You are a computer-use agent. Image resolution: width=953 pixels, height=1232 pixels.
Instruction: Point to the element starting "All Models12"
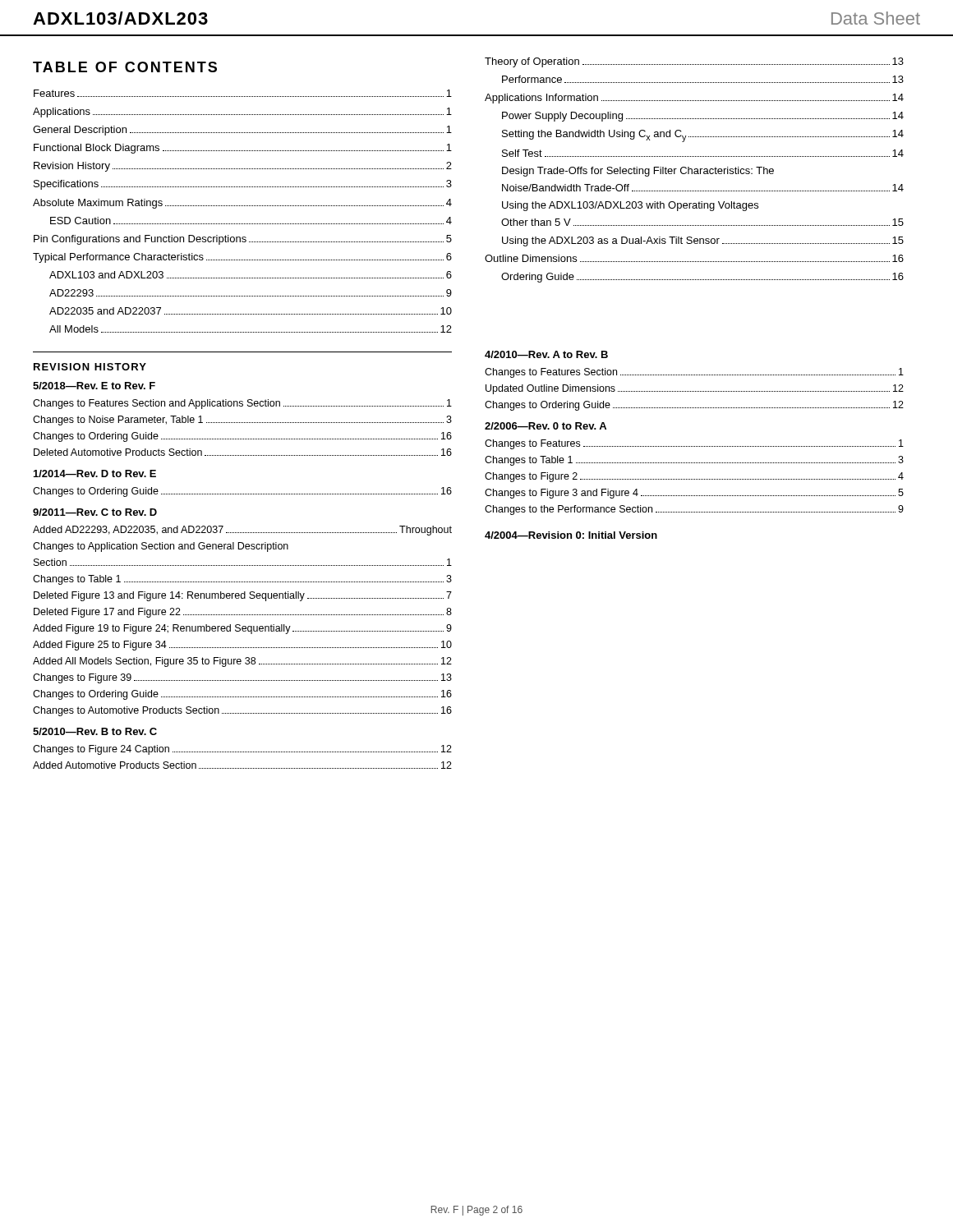(251, 330)
